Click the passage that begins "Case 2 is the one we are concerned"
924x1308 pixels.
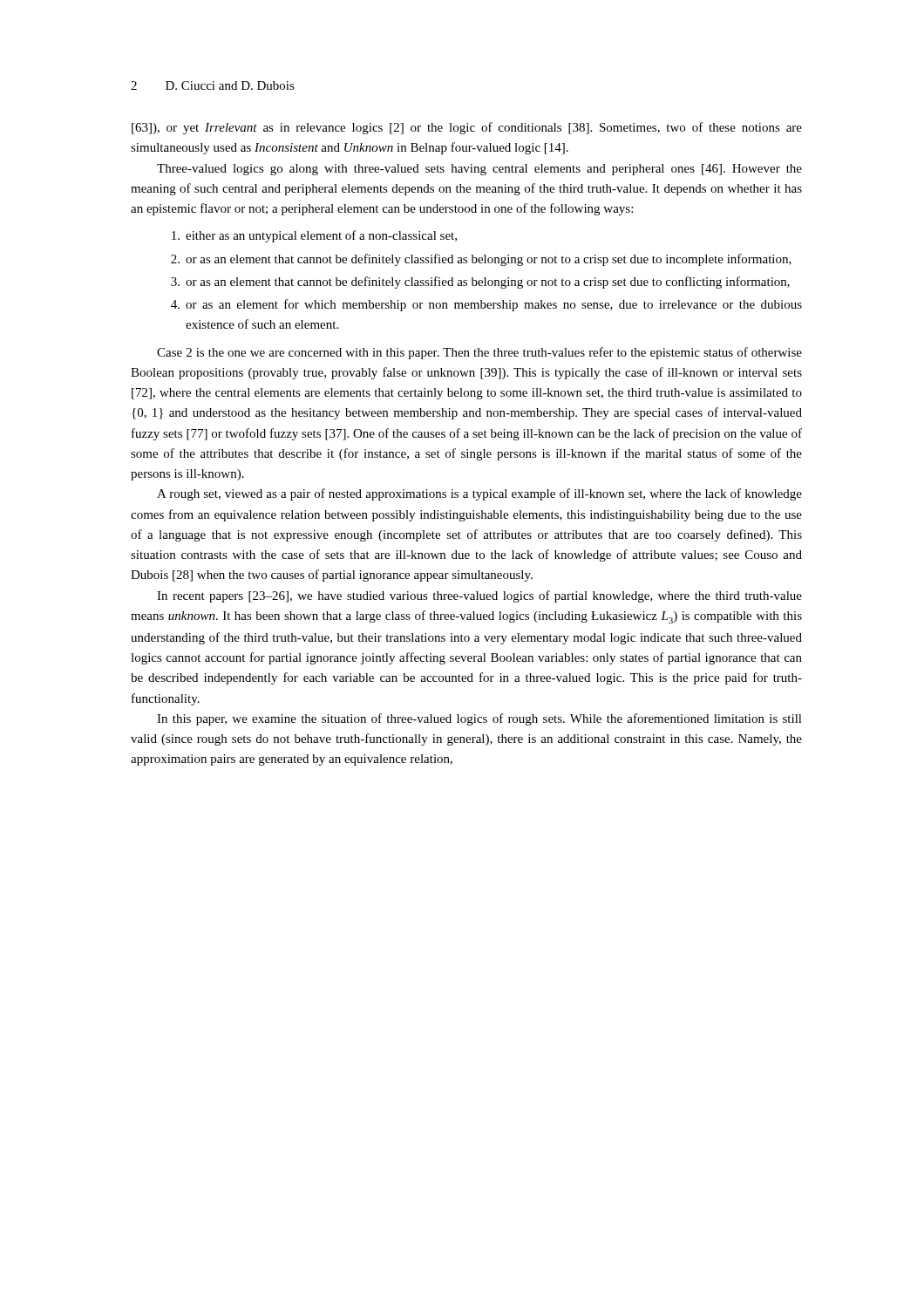coord(466,413)
